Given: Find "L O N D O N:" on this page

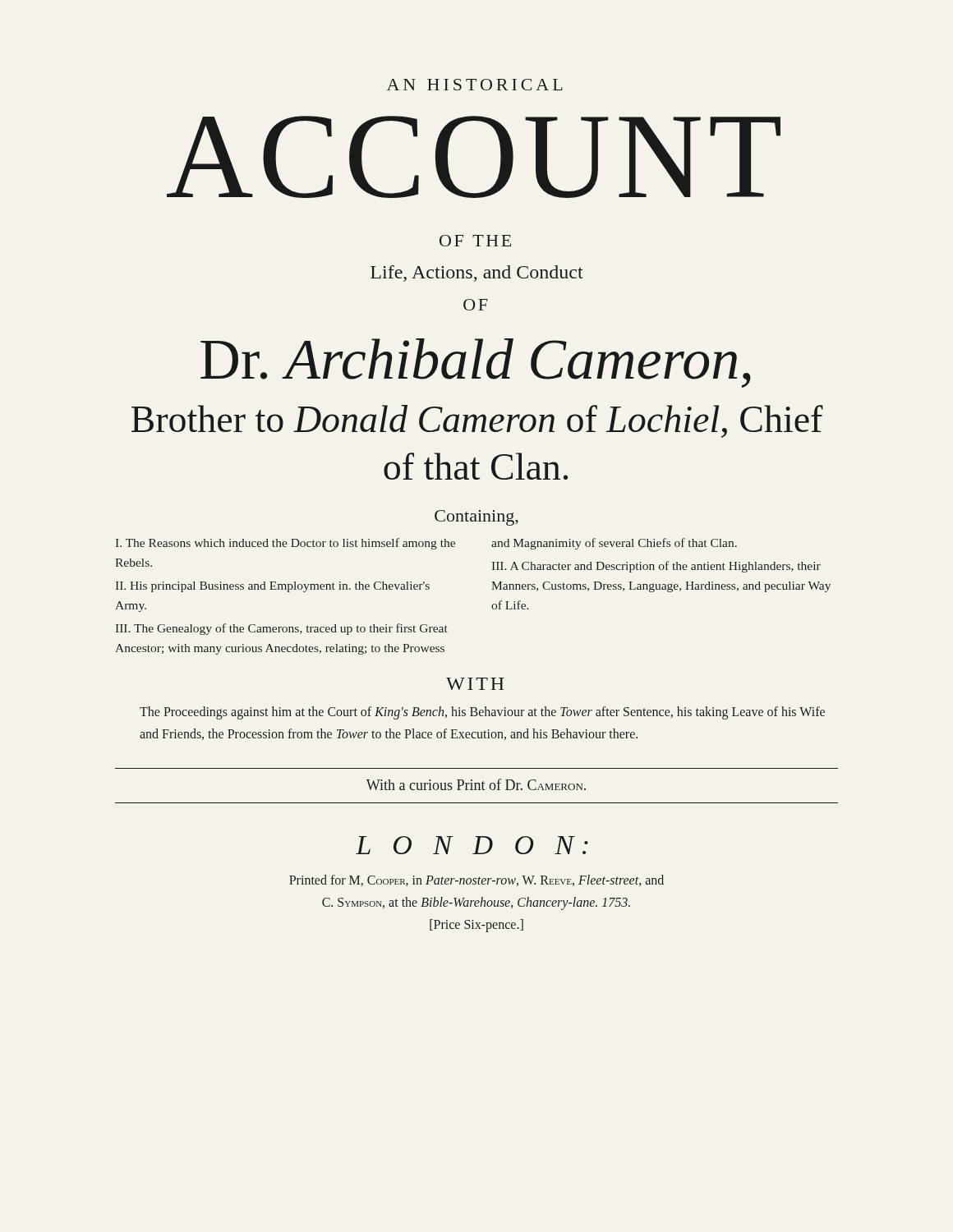Looking at the screenshot, I should [x=476, y=845].
